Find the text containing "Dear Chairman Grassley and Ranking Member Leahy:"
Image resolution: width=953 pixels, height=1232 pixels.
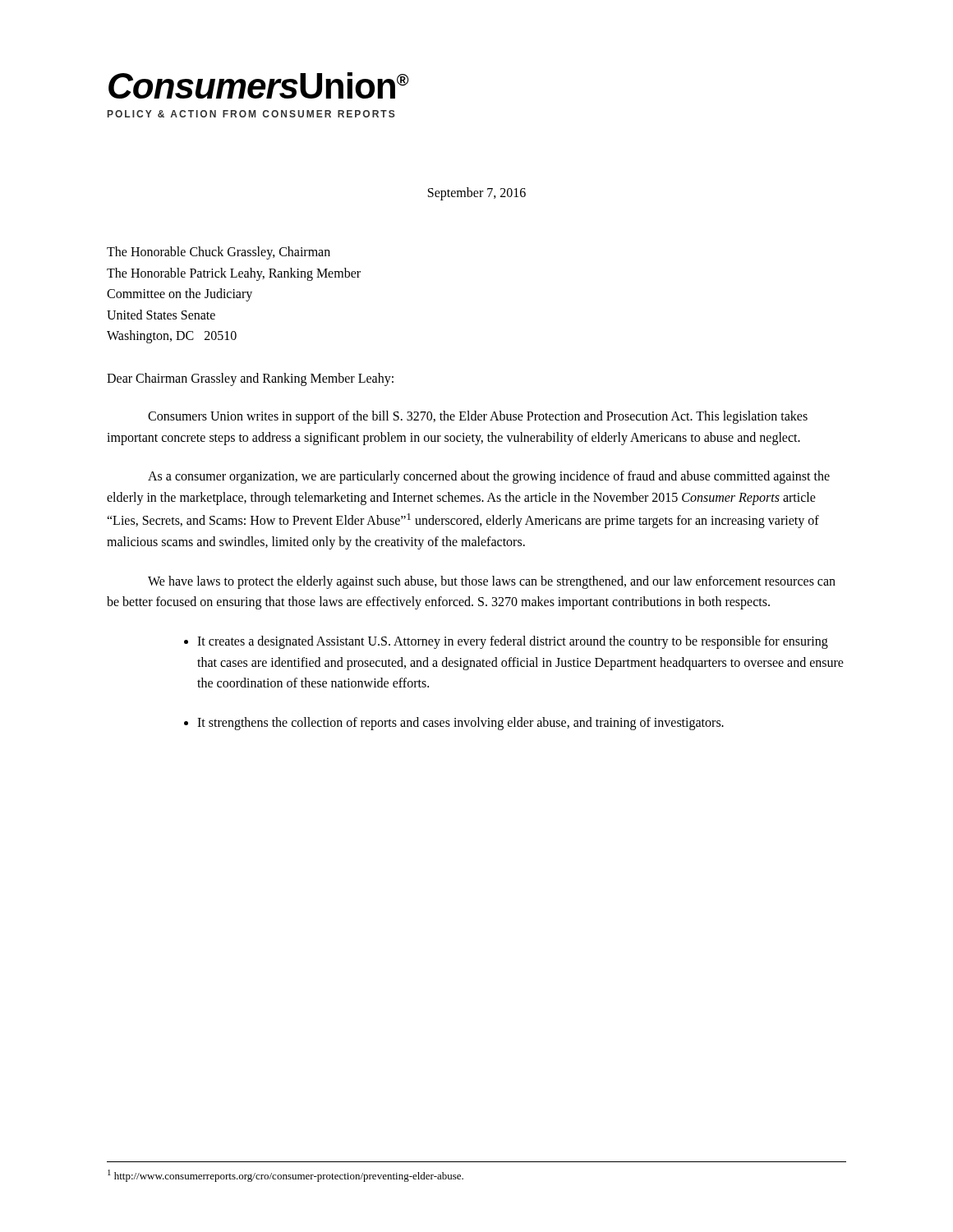(251, 378)
